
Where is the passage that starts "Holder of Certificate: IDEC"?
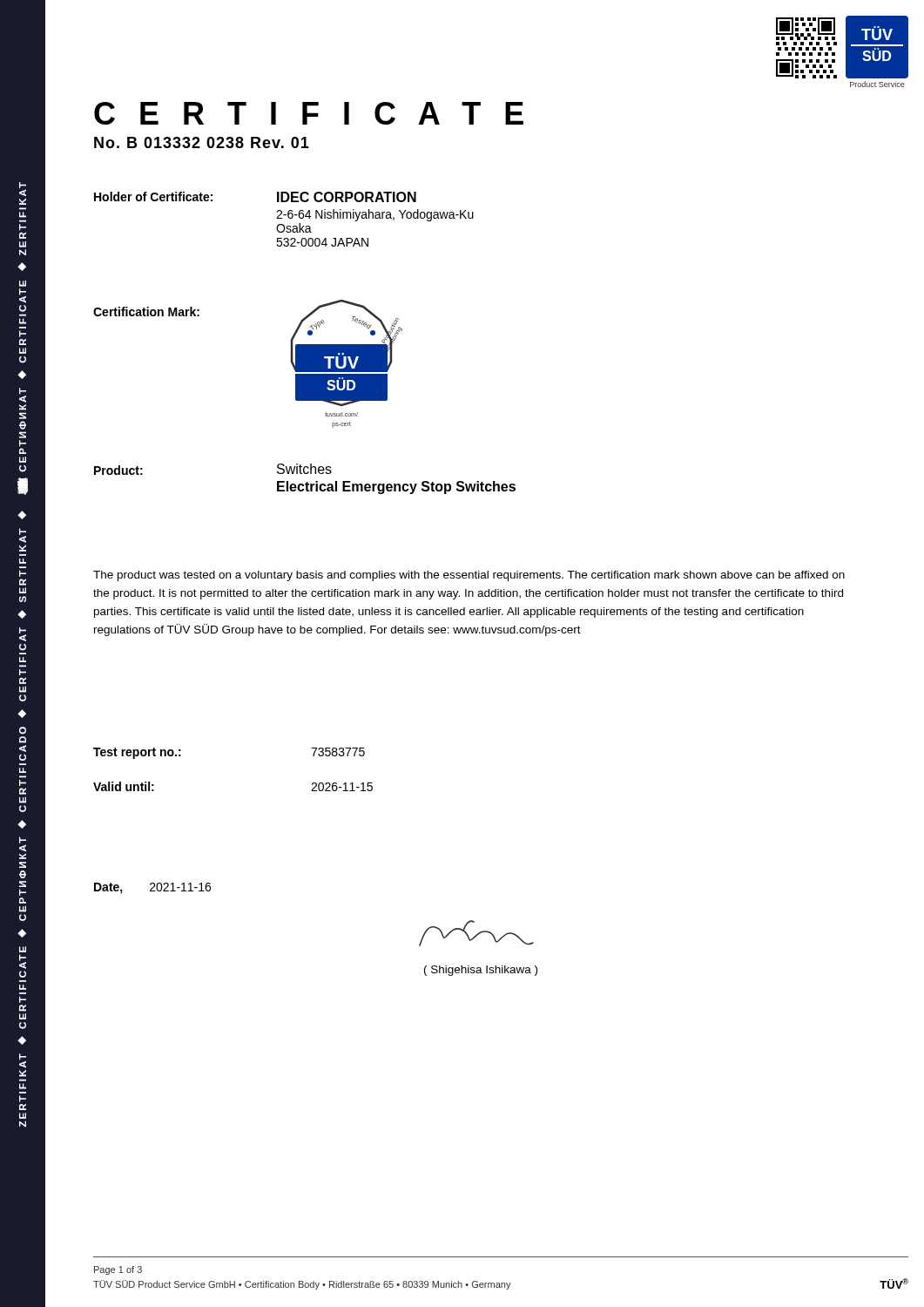[284, 220]
